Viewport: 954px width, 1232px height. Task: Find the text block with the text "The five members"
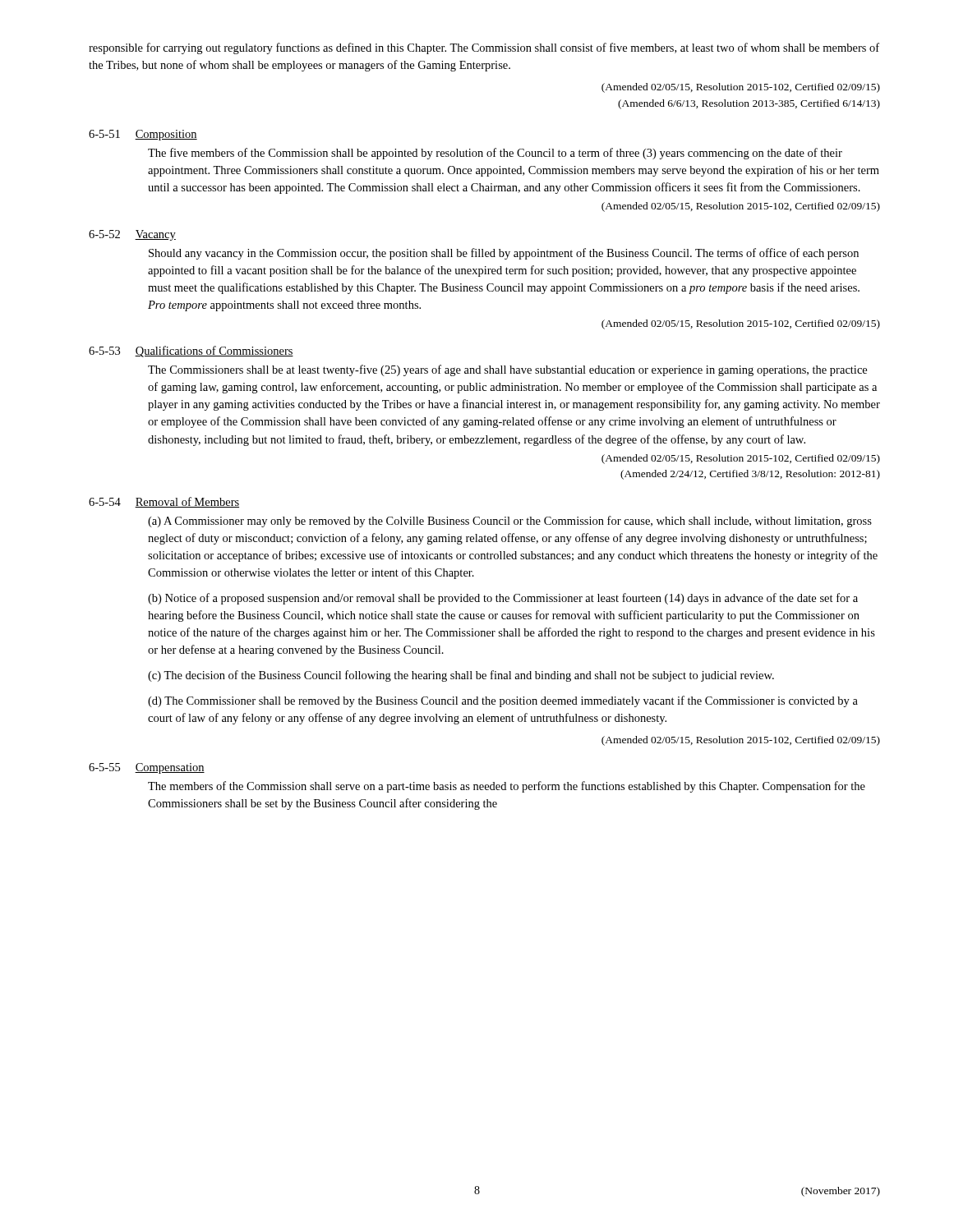514,170
